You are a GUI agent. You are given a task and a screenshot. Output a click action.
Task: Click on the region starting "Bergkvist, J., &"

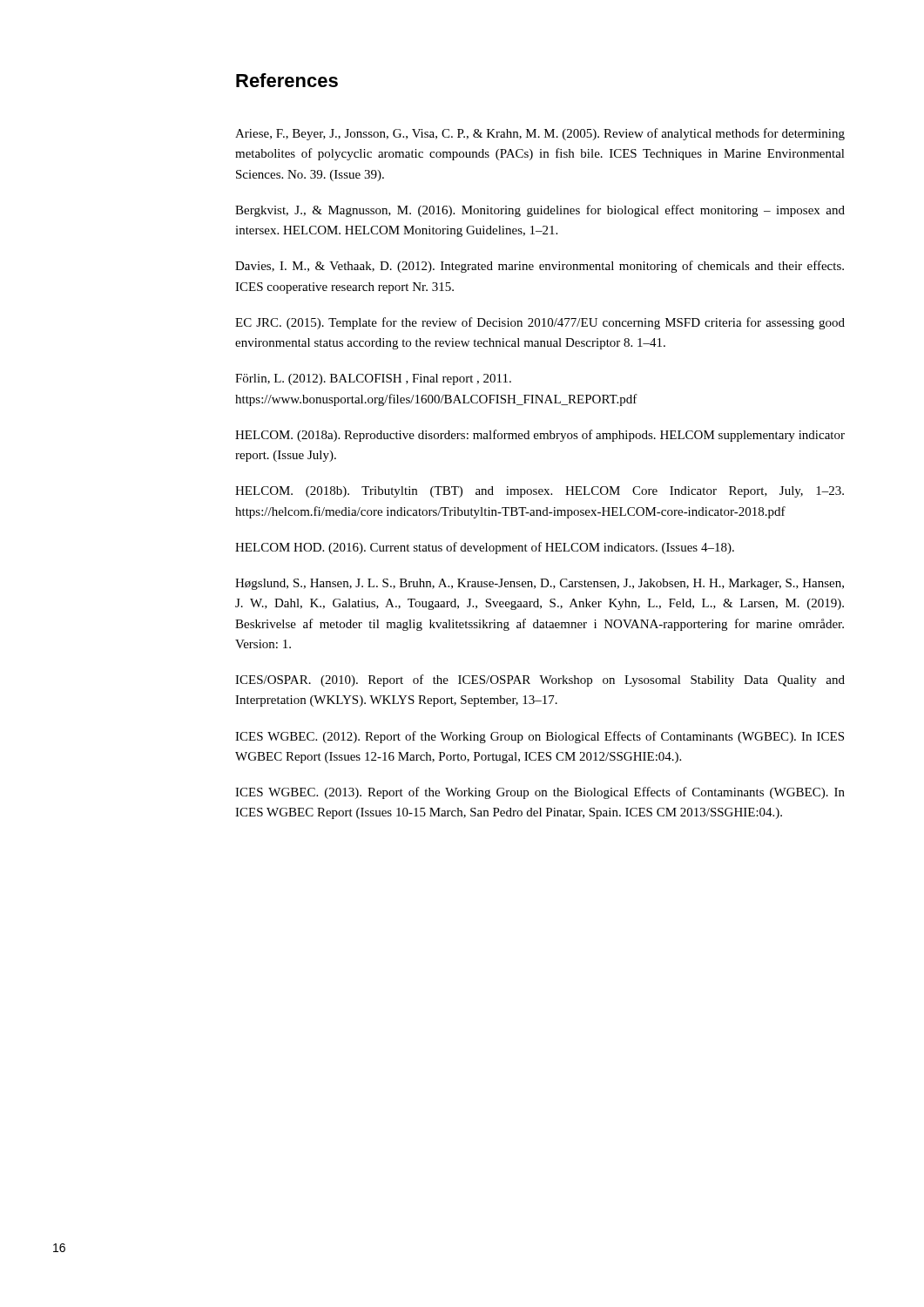[540, 220]
